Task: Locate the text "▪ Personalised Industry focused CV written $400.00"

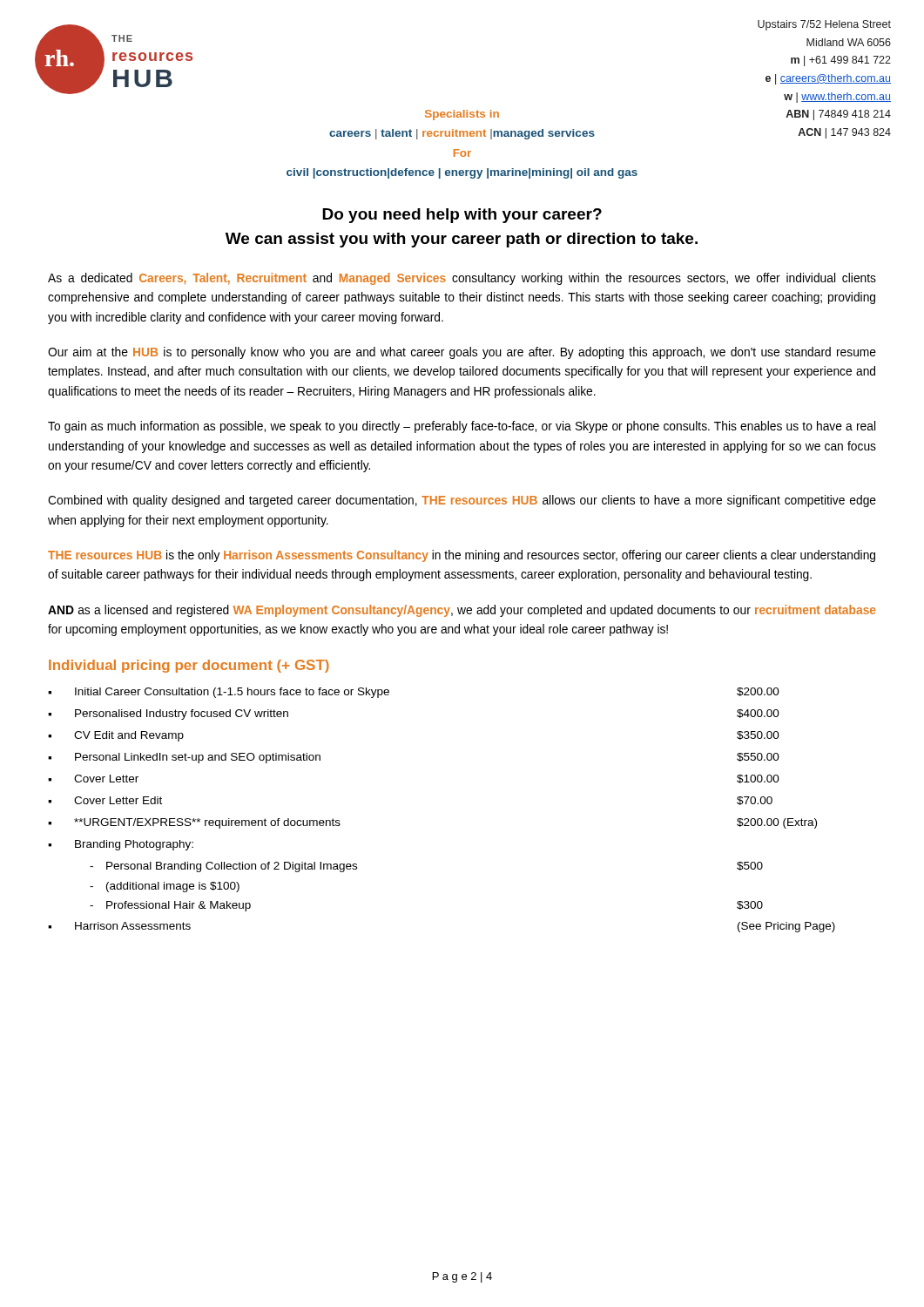Action: 179,714
